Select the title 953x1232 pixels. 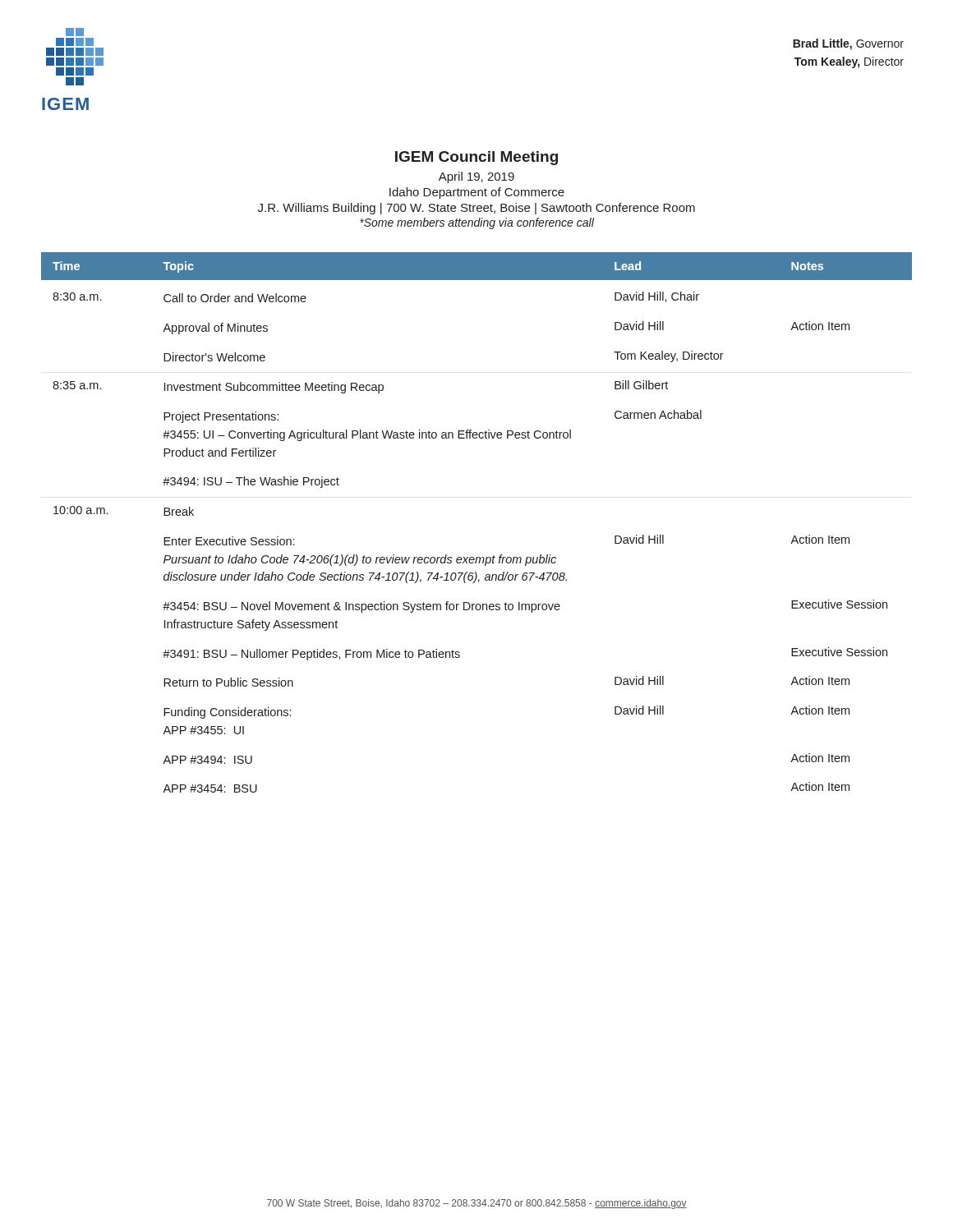tap(476, 156)
